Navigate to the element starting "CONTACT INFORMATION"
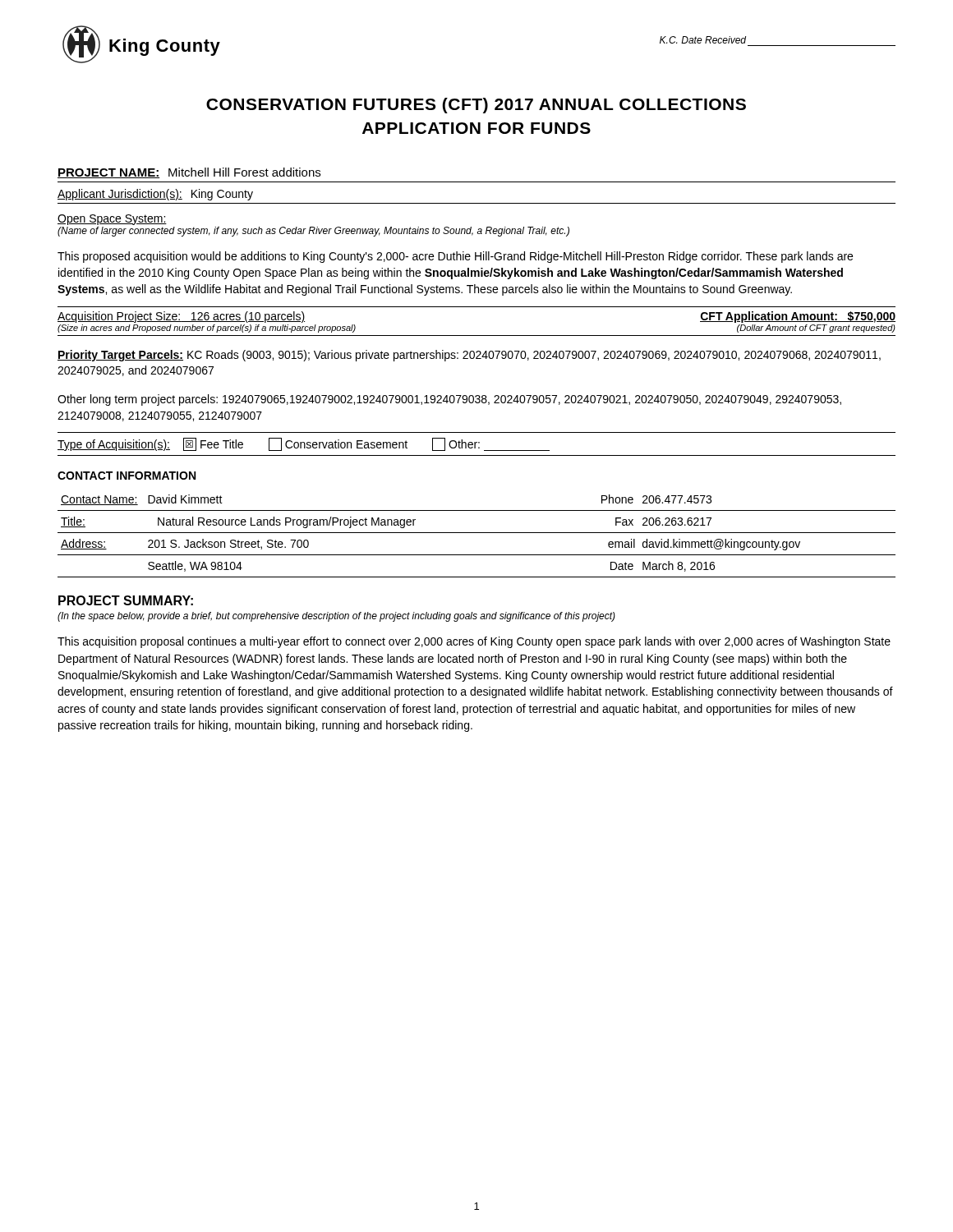 (127, 476)
